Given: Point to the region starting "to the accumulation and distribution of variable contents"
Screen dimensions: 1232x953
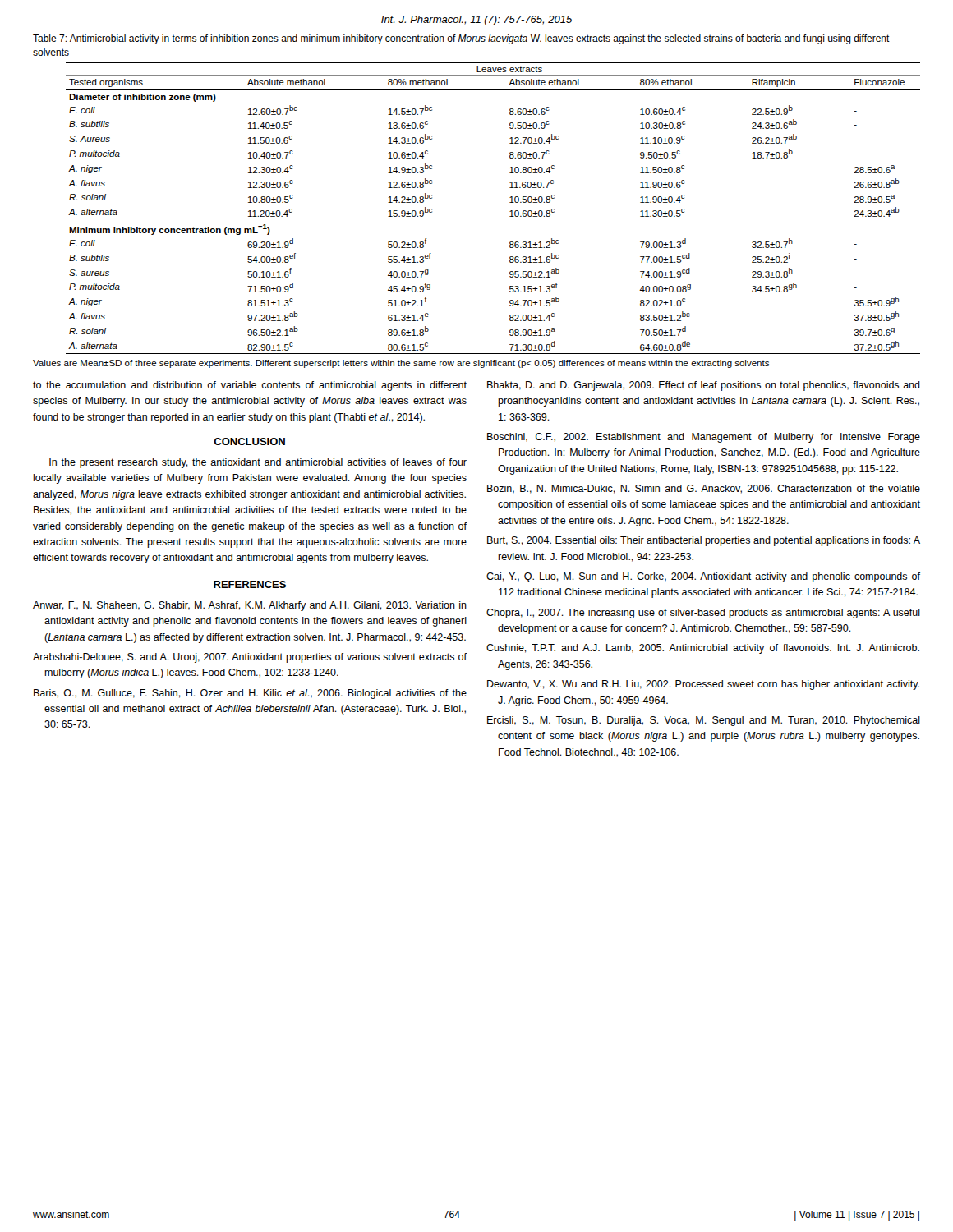Looking at the screenshot, I should [x=250, y=401].
